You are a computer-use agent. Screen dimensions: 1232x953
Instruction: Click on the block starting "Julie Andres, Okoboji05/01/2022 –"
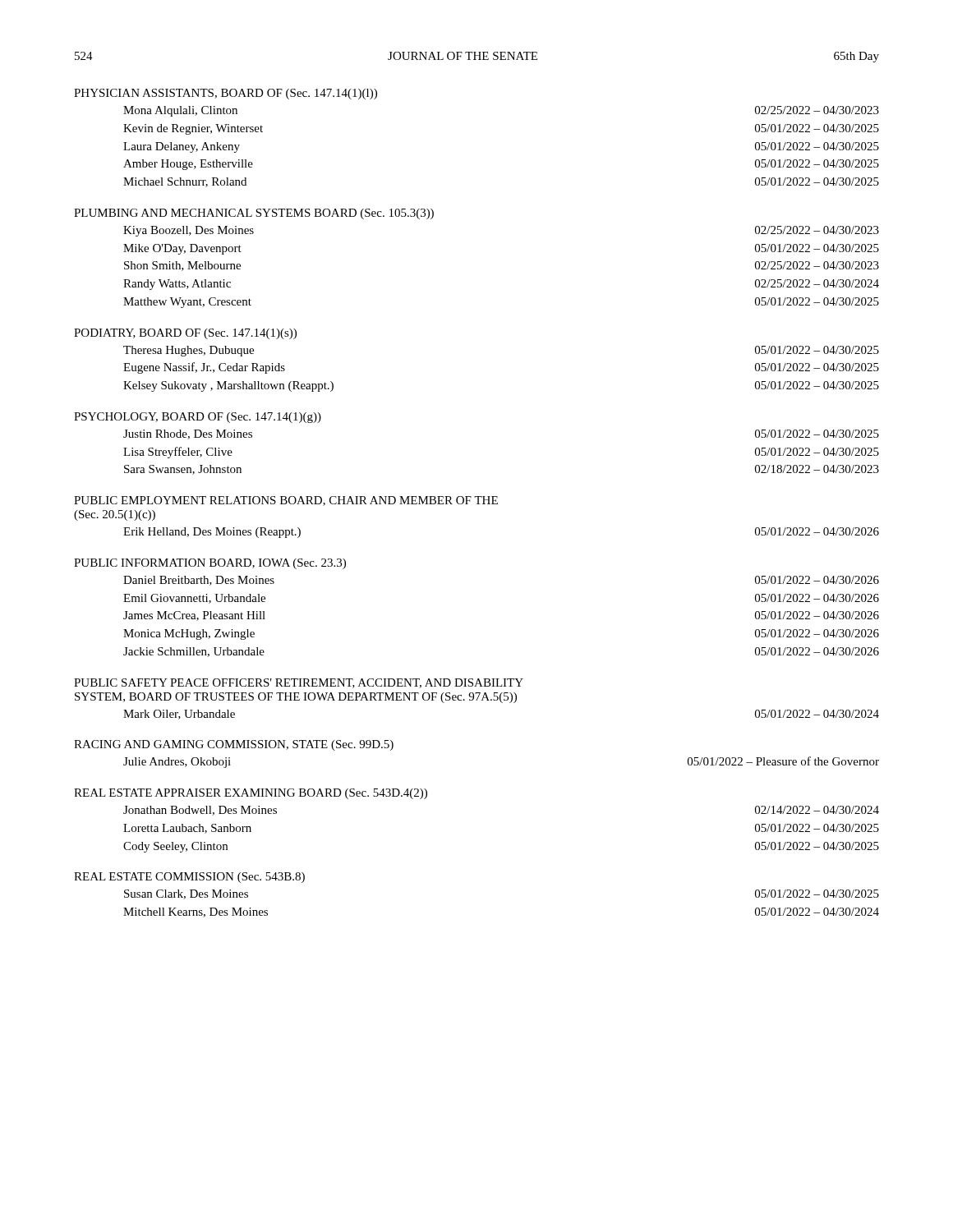[x=182, y=762]
